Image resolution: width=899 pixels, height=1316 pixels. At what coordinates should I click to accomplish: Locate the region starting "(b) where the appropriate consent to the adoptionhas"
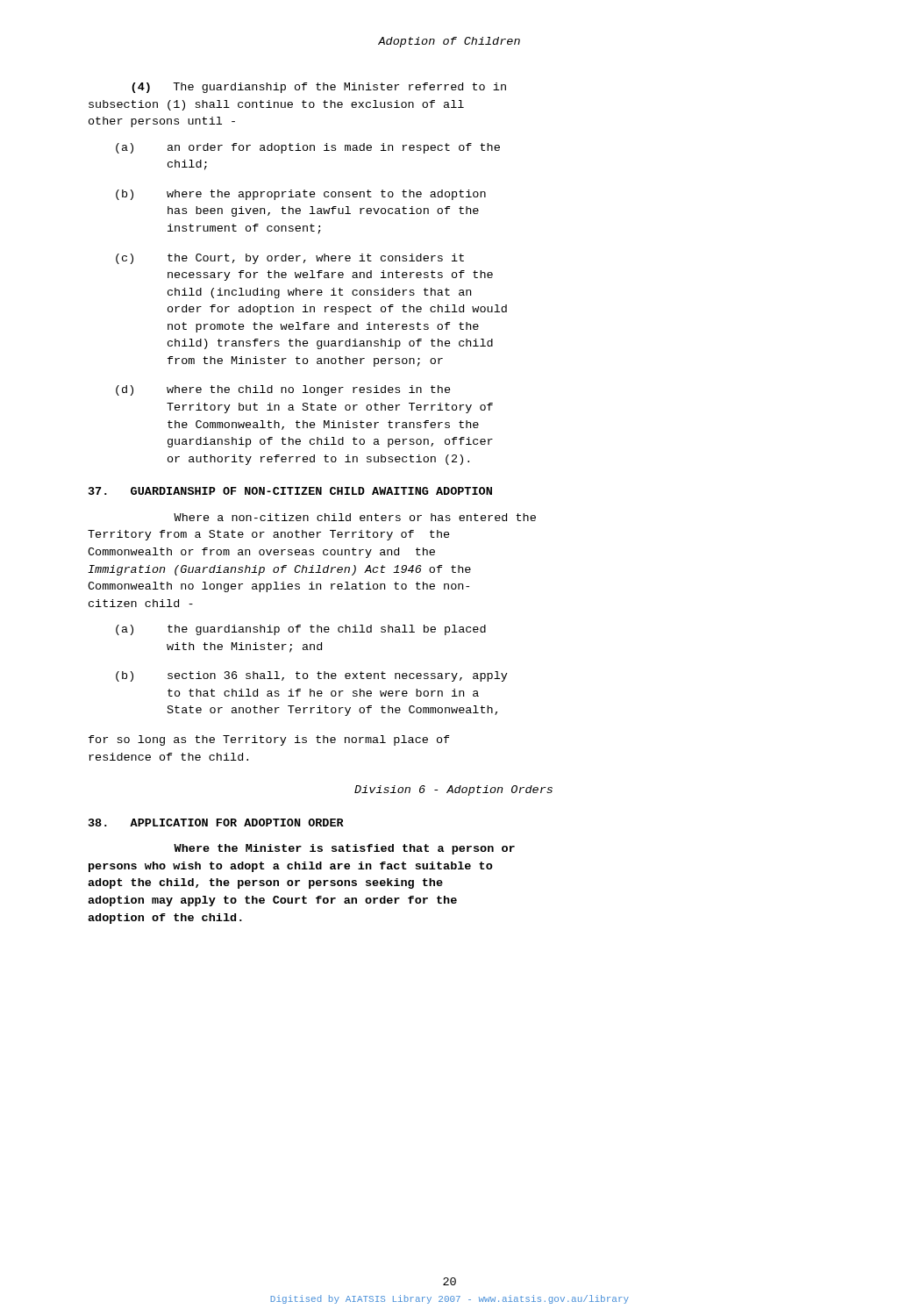point(454,212)
